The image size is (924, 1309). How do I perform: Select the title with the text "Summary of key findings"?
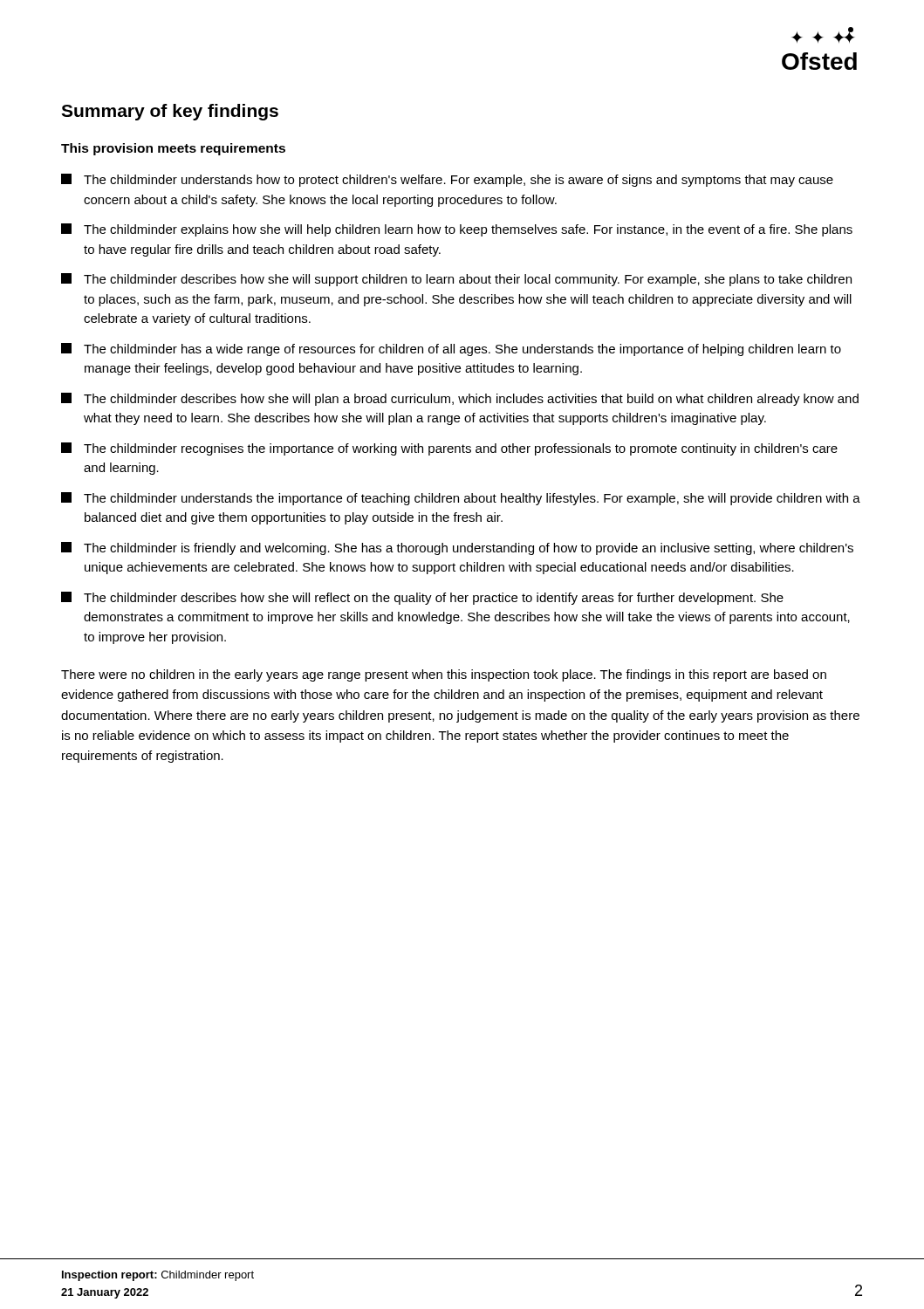tap(170, 110)
